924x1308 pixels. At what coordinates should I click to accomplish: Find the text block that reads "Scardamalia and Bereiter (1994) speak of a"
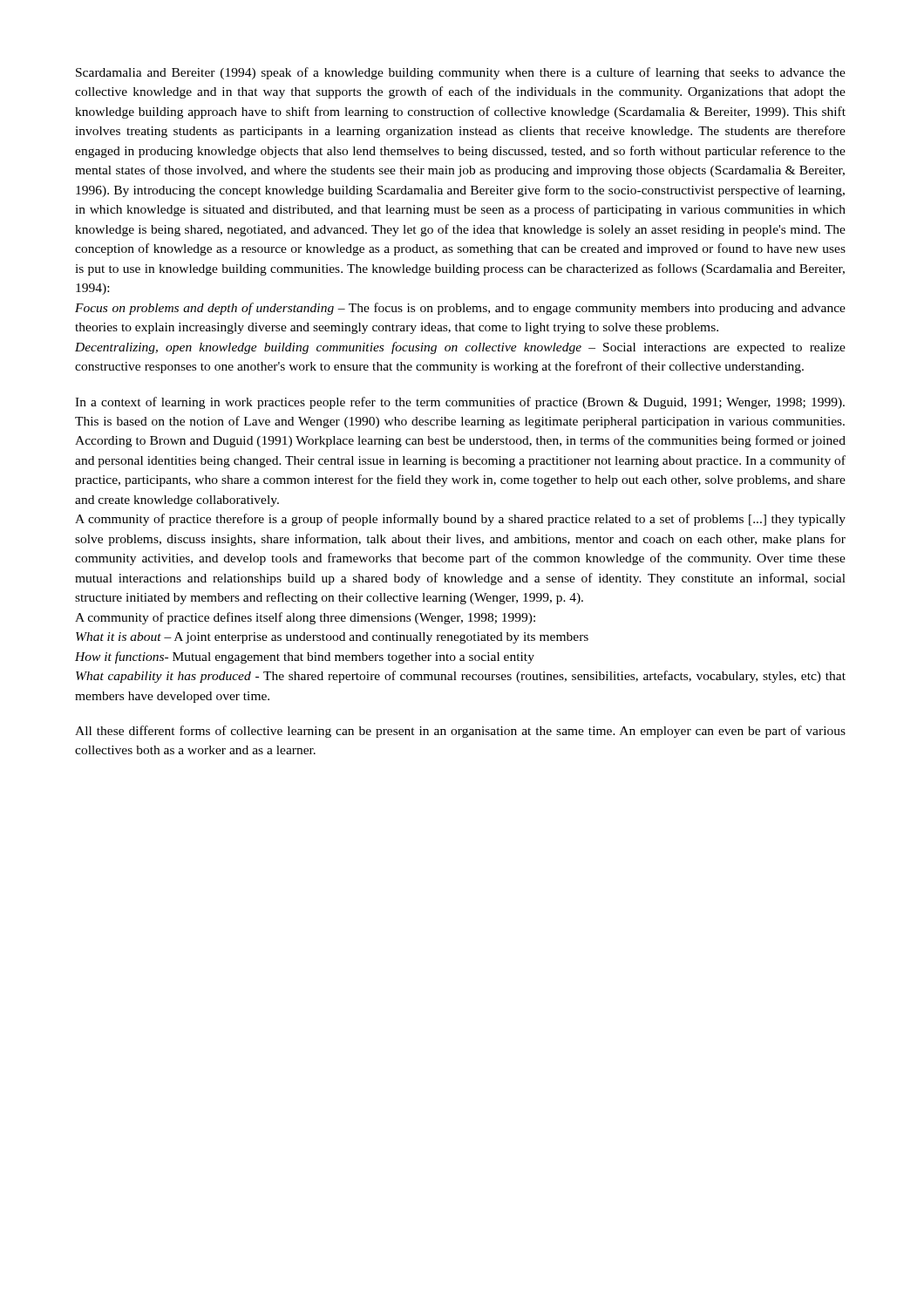(460, 219)
